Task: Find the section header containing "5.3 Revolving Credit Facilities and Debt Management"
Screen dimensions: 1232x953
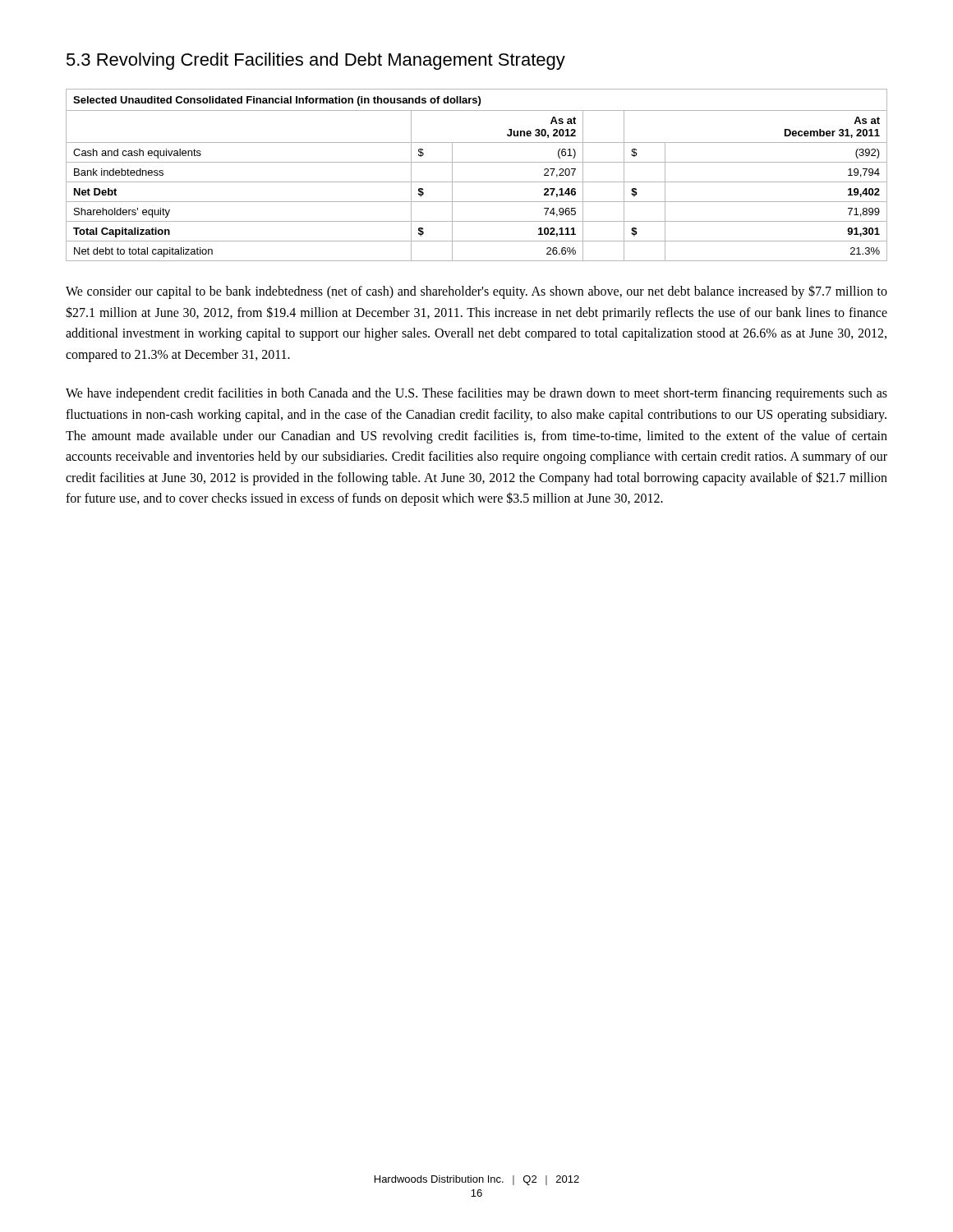Action: point(315,60)
